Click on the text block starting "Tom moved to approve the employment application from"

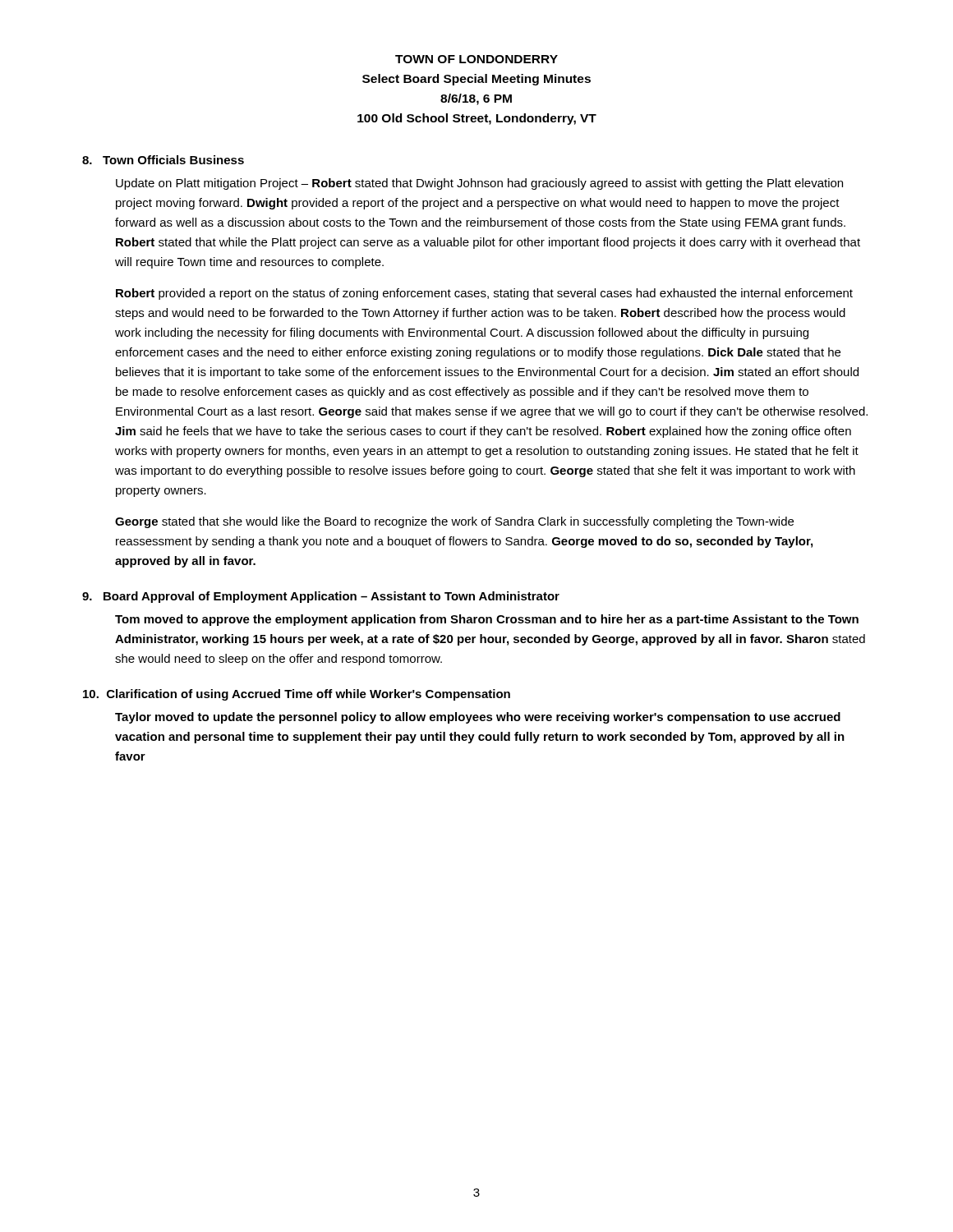[490, 639]
